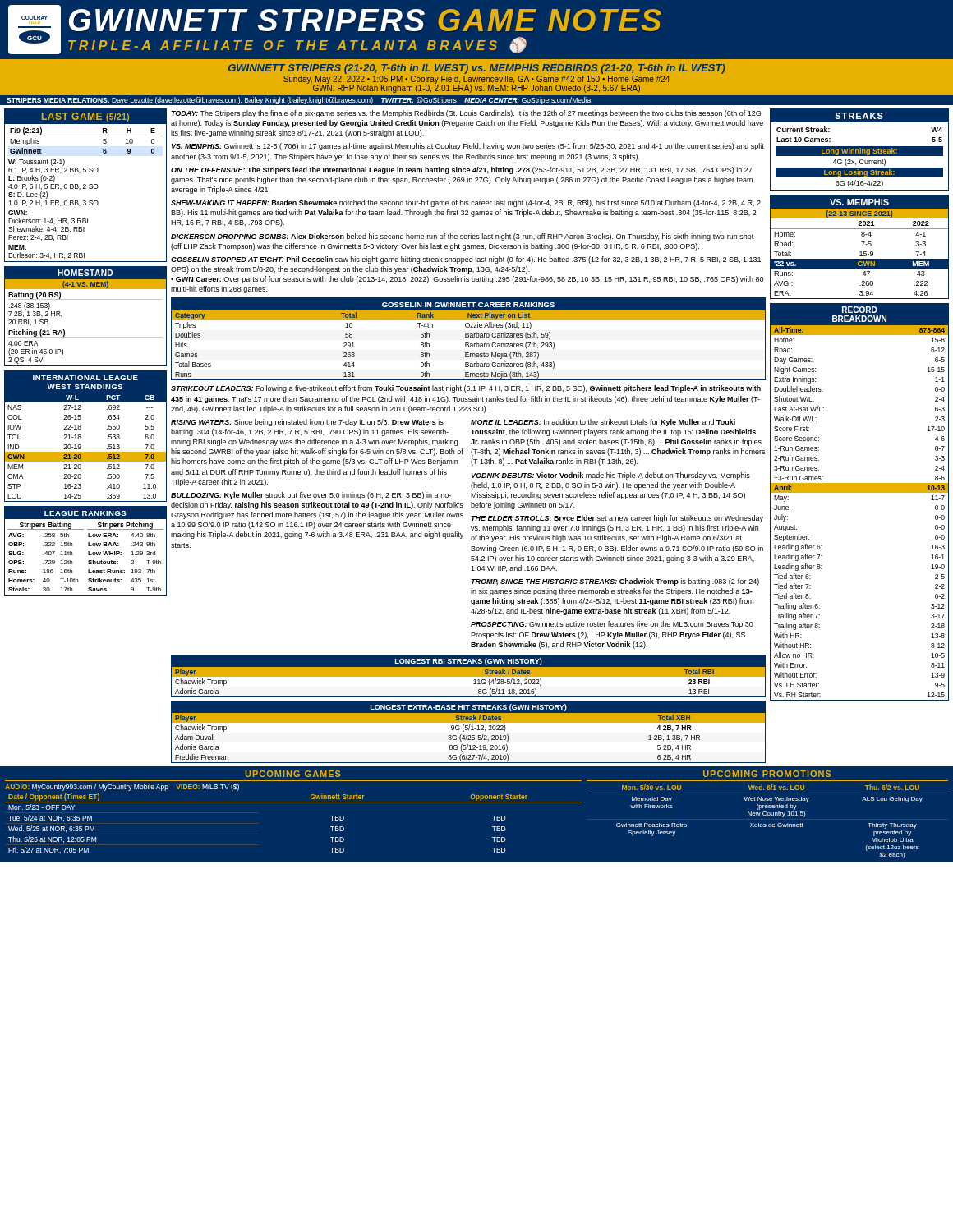Screen dimensions: 1232x953
Task: Locate the block of text that opens with "STRIKEOUT LEADERS: Following a five-strikeout effort from Touki"
Action: pyautogui.click(x=466, y=399)
